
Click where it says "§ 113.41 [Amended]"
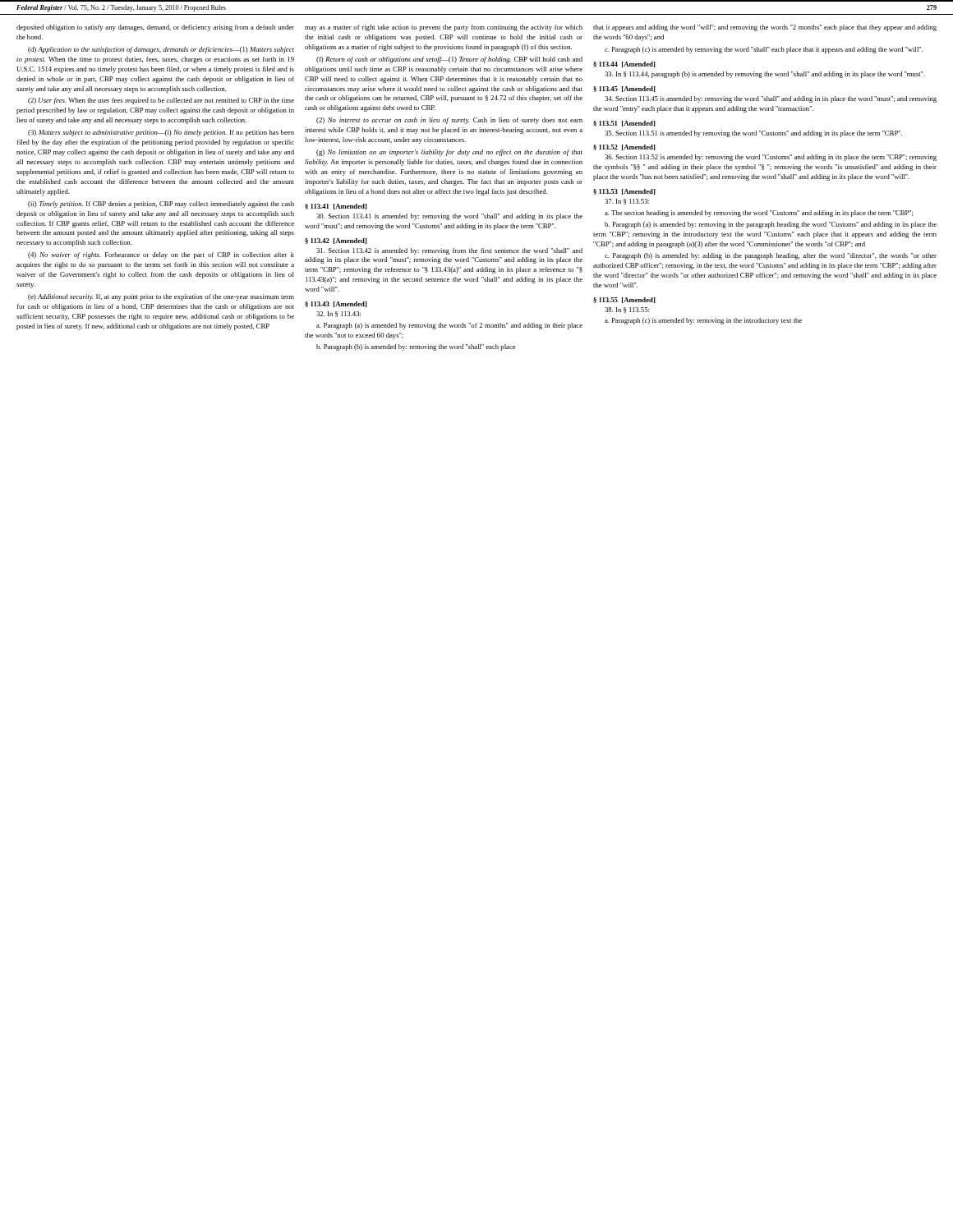click(336, 206)
